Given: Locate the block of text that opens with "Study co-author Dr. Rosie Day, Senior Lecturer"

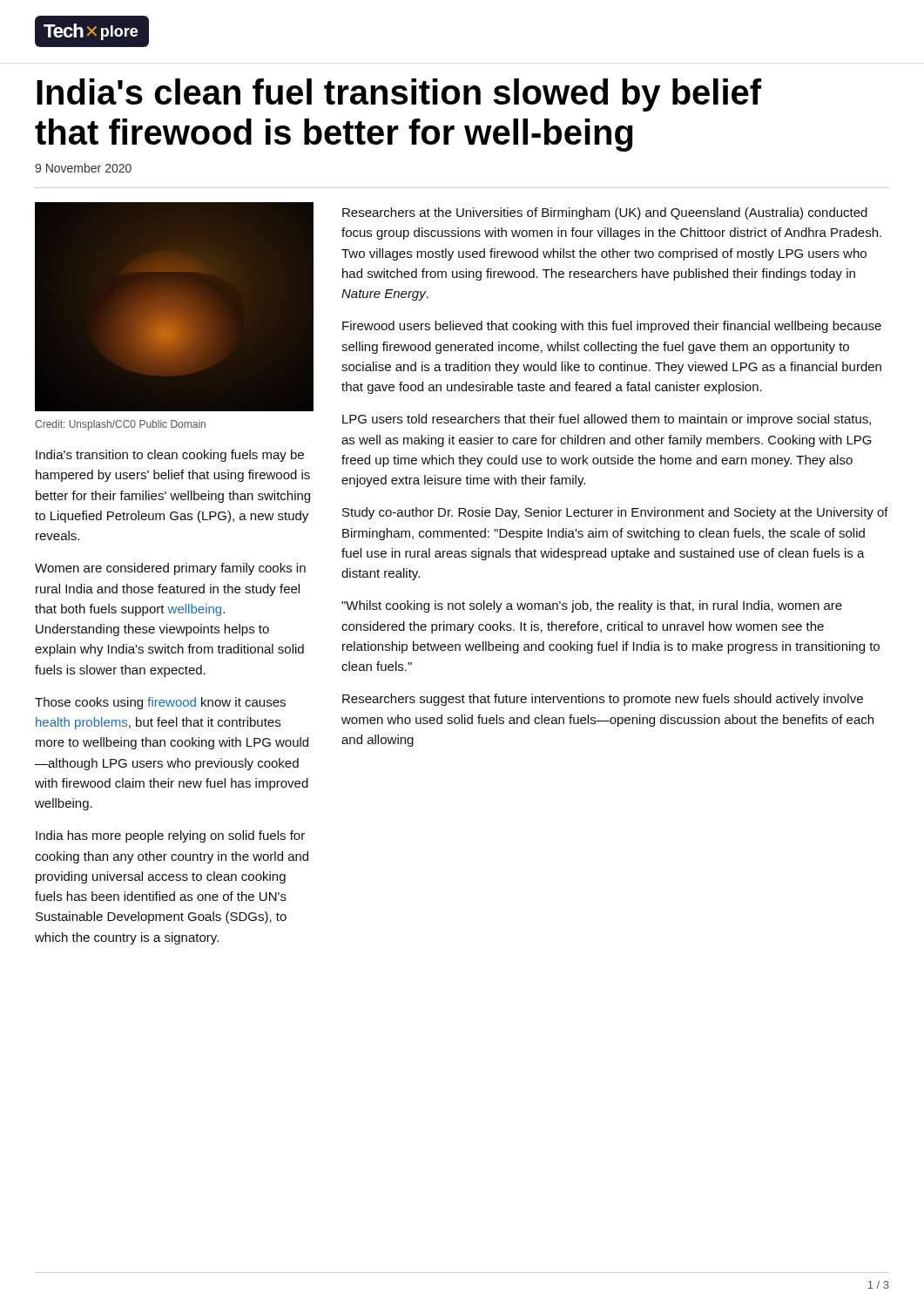Looking at the screenshot, I should [x=615, y=543].
